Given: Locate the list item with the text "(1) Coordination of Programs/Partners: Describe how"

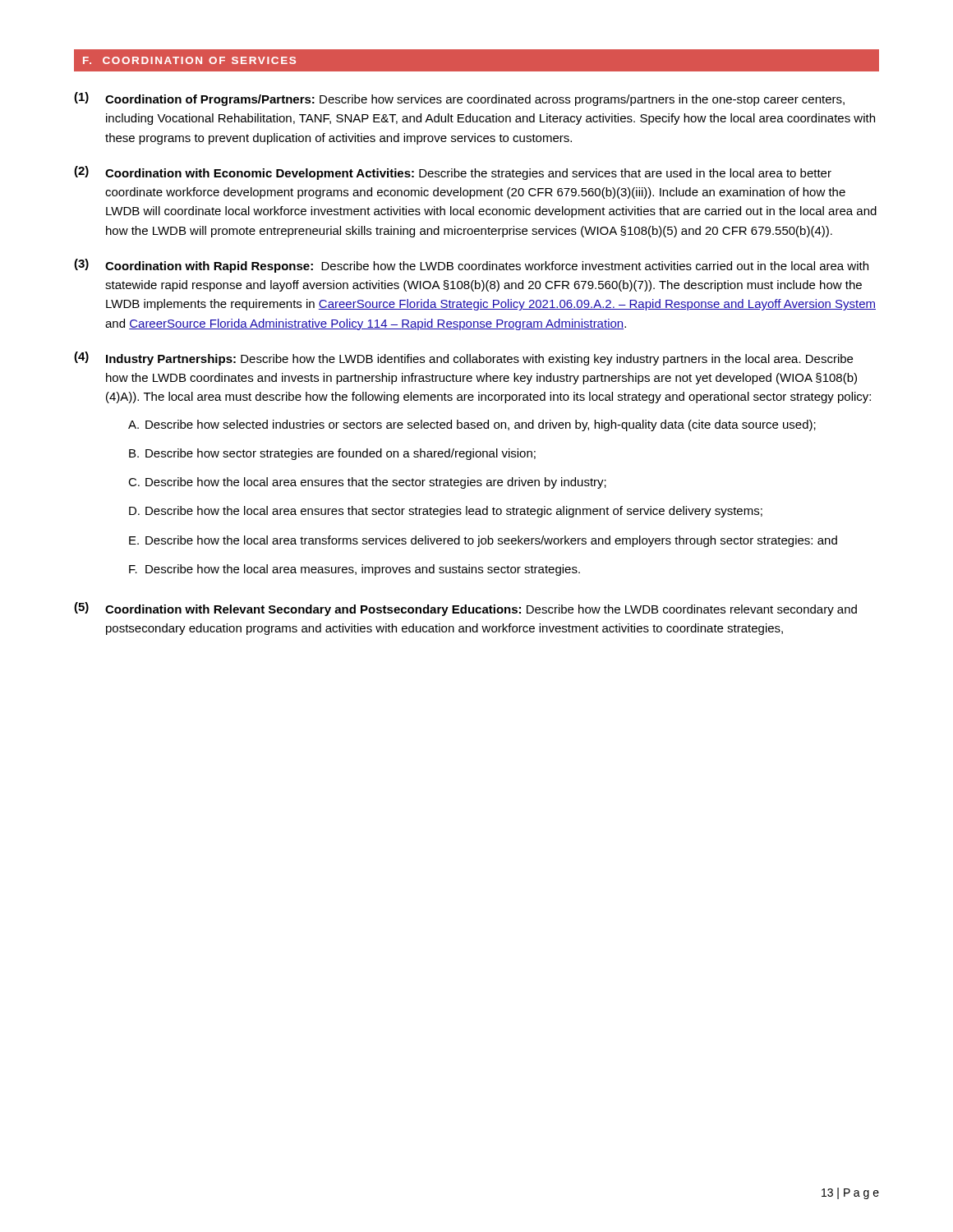Looking at the screenshot, I should click(x=476, y=118).
